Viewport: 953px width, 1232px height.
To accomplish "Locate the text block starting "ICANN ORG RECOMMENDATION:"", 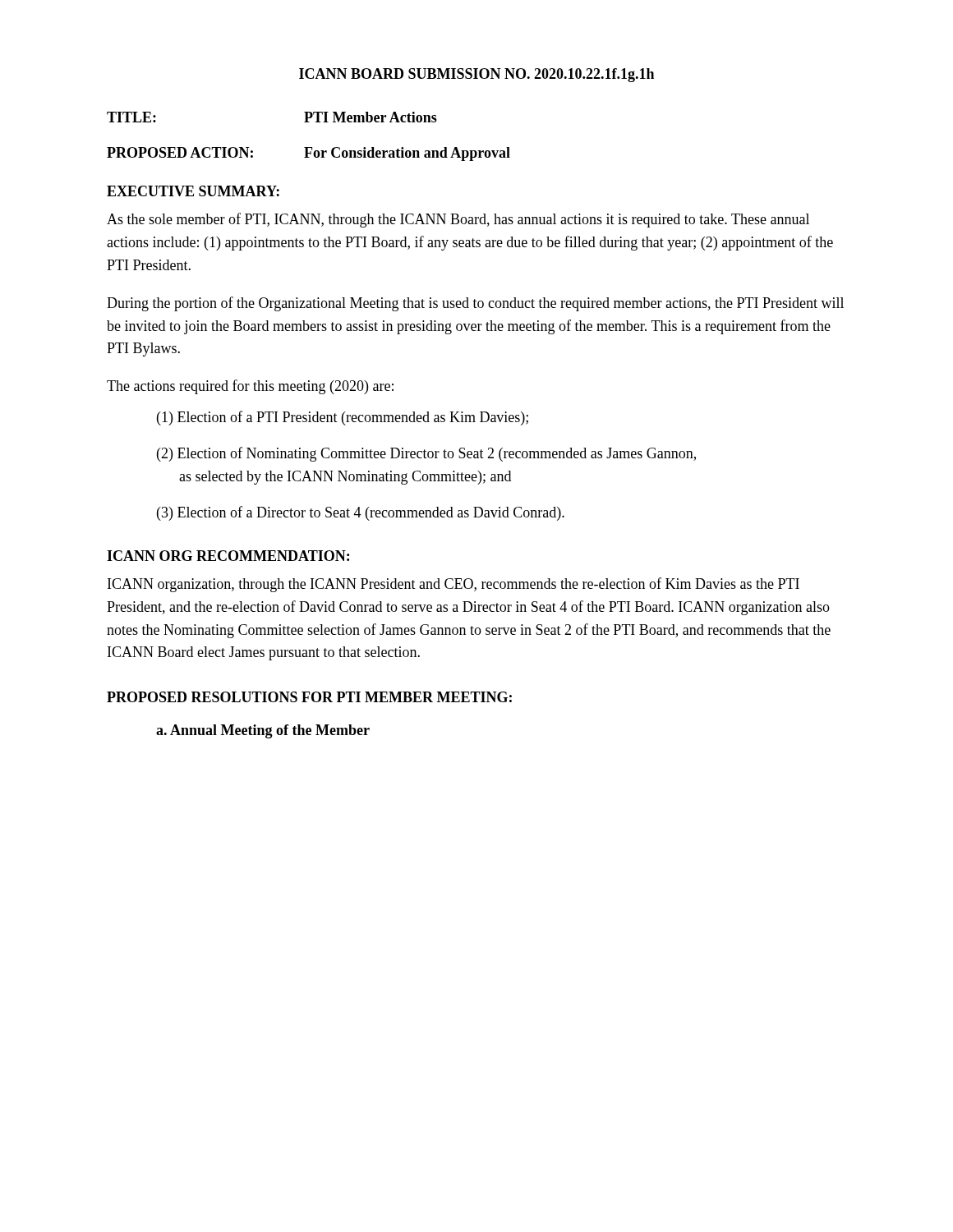I will 229,556.
